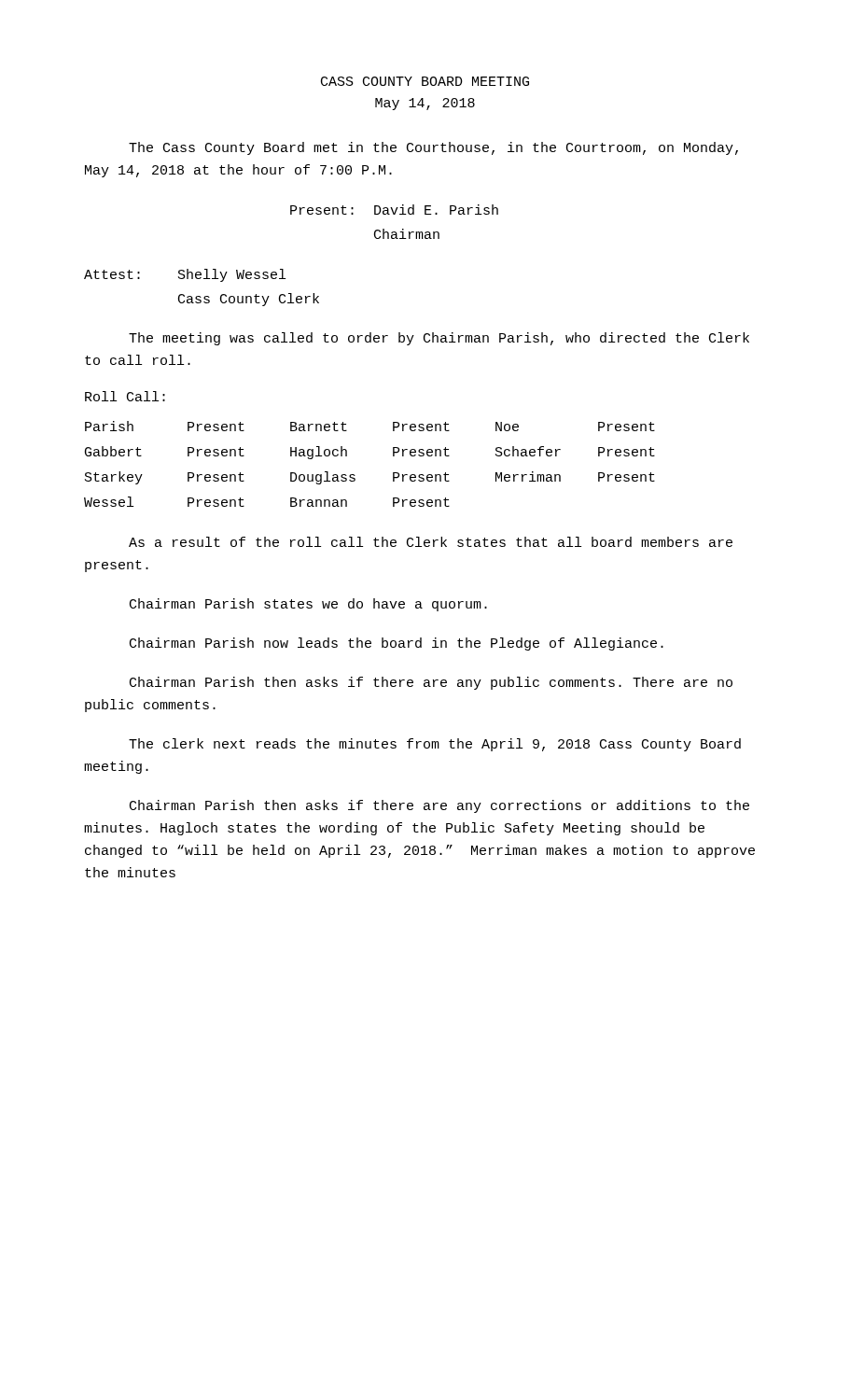Point to the block beginning "As a result of the roll"
This screenshot has width=850, height=1400.
(x=409, y=555)
